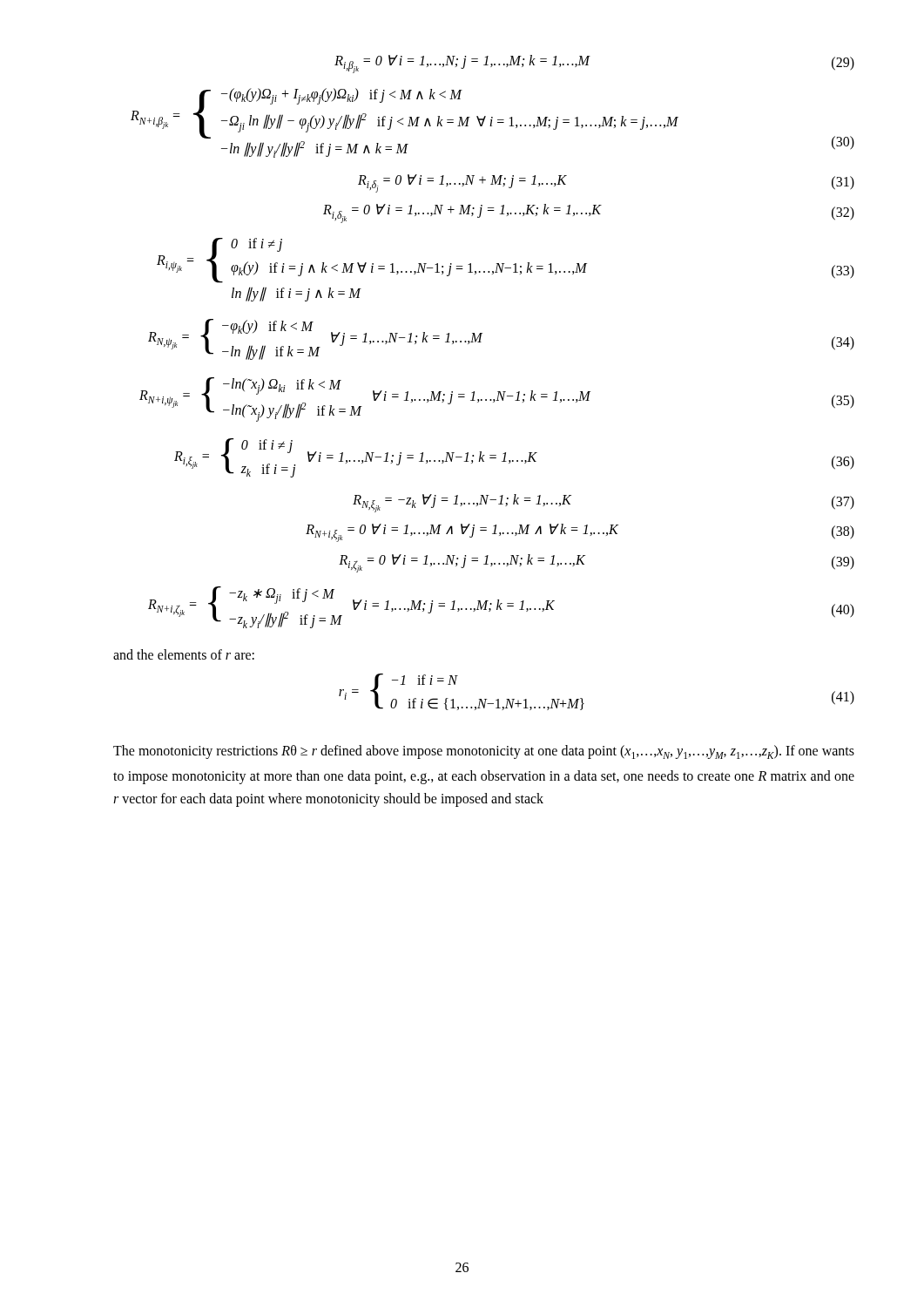Click on the formula containing "RN,ξjk = −zk ∀"
This screenshot has width=924, height=1307.
(484, 502)
